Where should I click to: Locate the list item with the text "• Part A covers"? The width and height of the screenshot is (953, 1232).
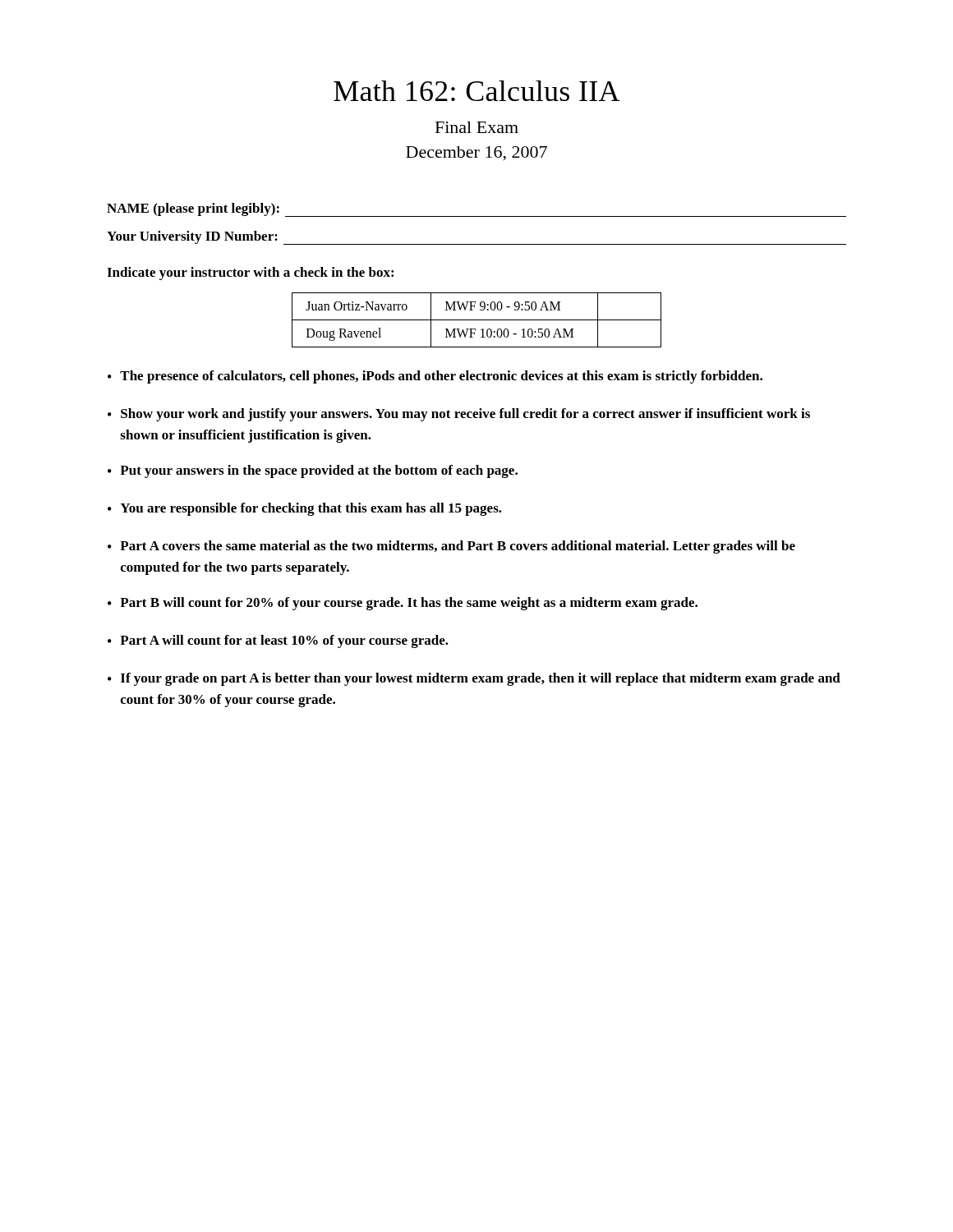click(476, 556)
